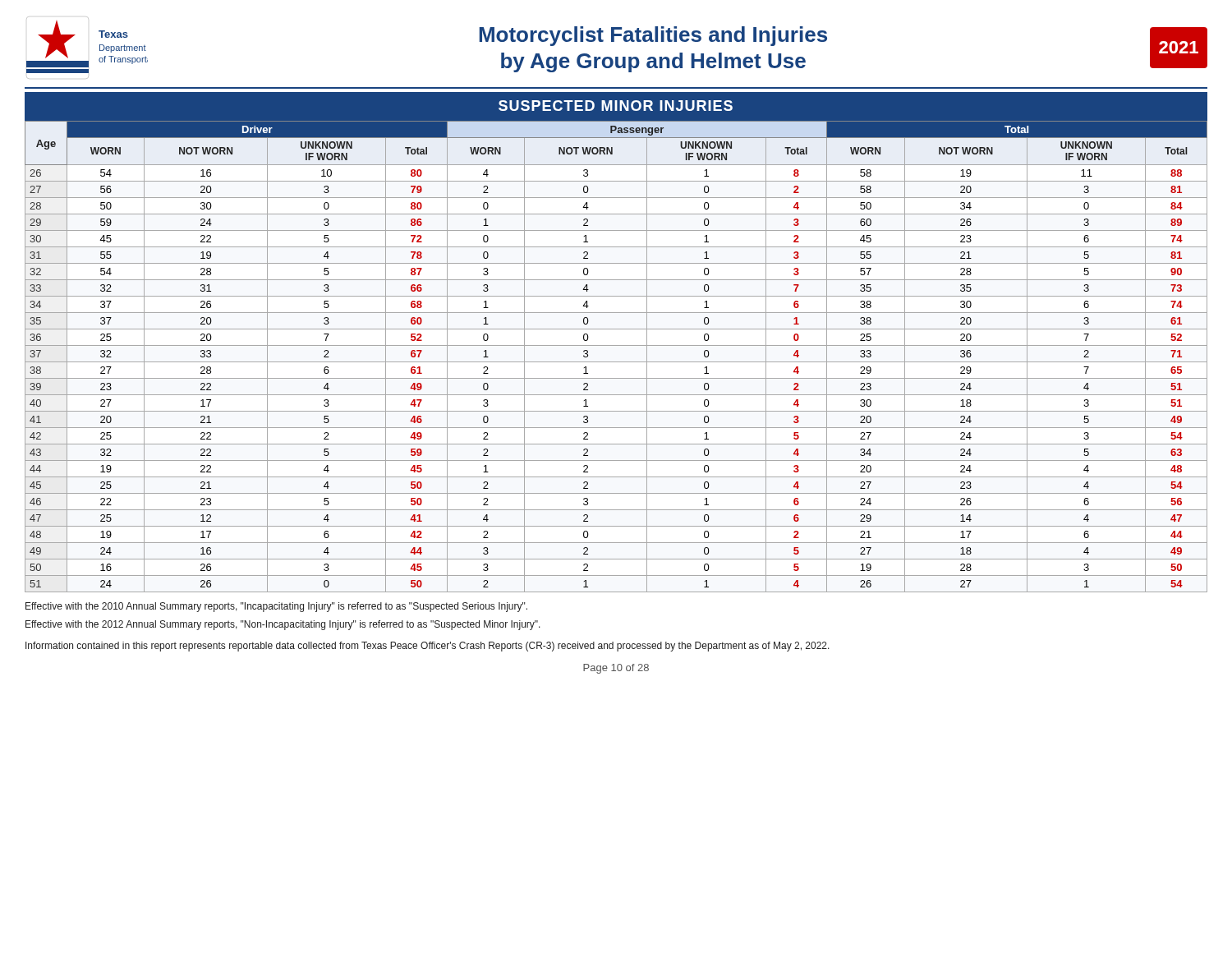
Task: Click the passage that begins "Effective with the 2010 Annual Summary"
Action: 276,607
